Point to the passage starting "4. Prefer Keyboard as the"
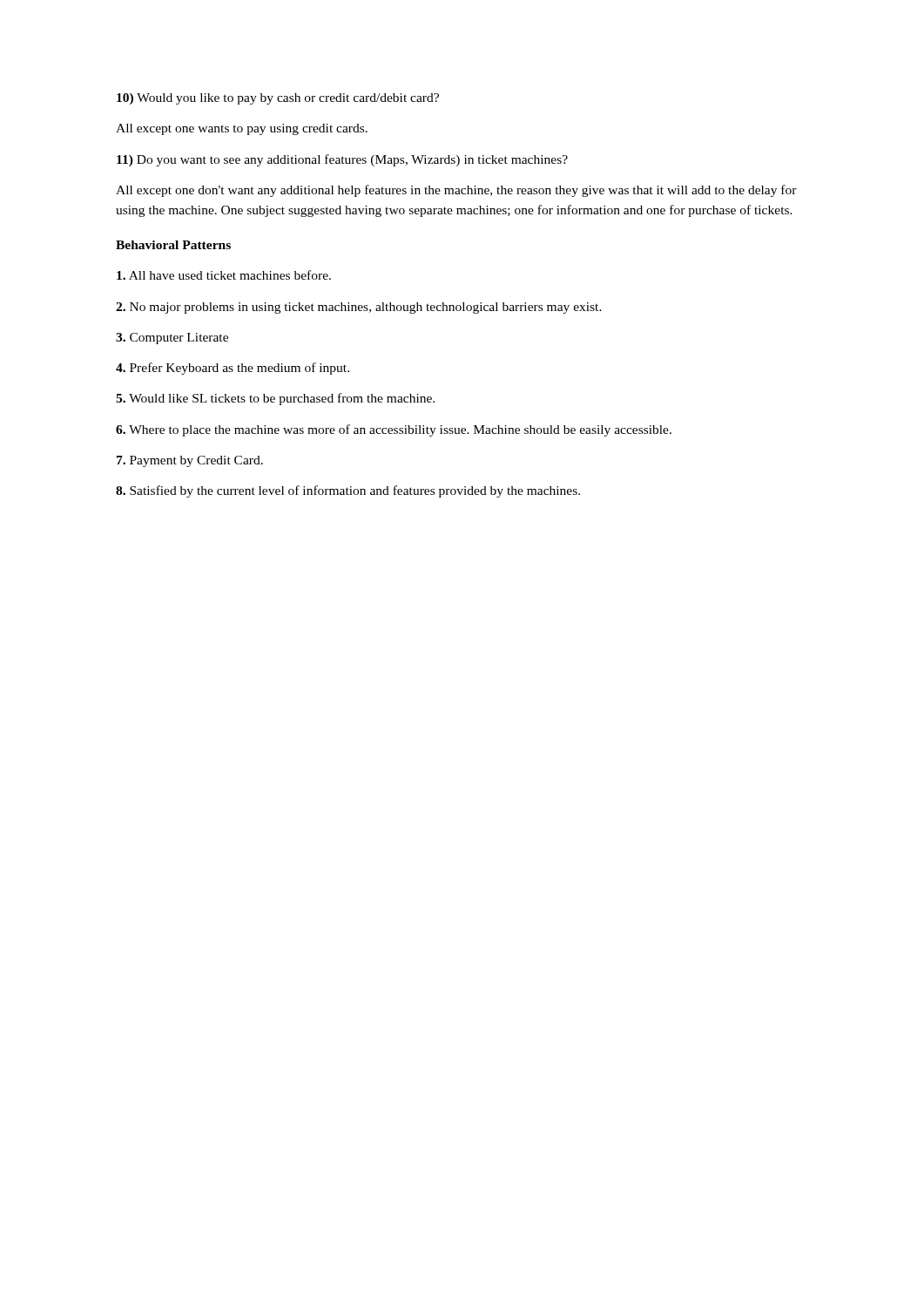 tap(233, 367)
